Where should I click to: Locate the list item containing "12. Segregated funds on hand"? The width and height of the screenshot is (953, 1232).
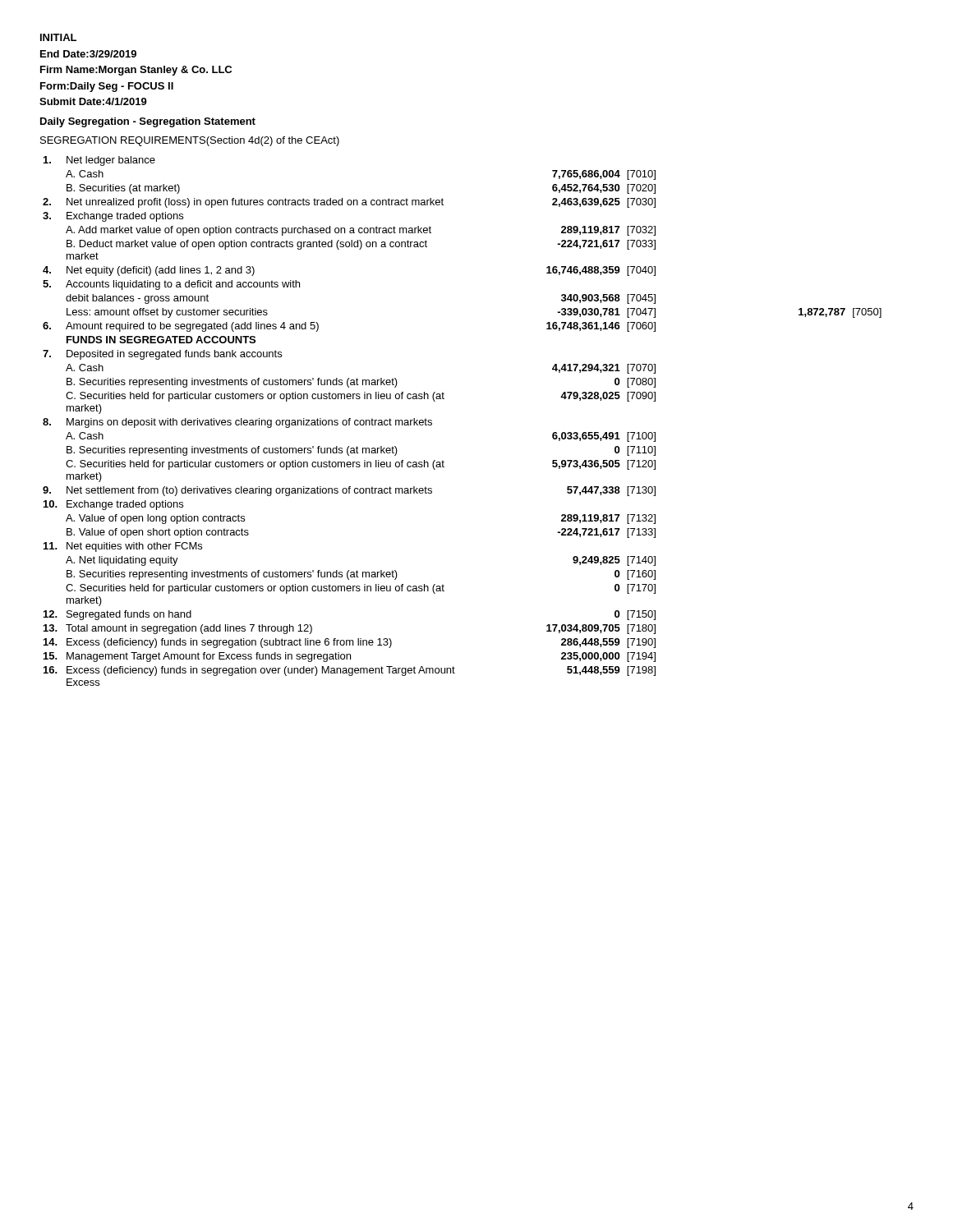tap(110, 615)
